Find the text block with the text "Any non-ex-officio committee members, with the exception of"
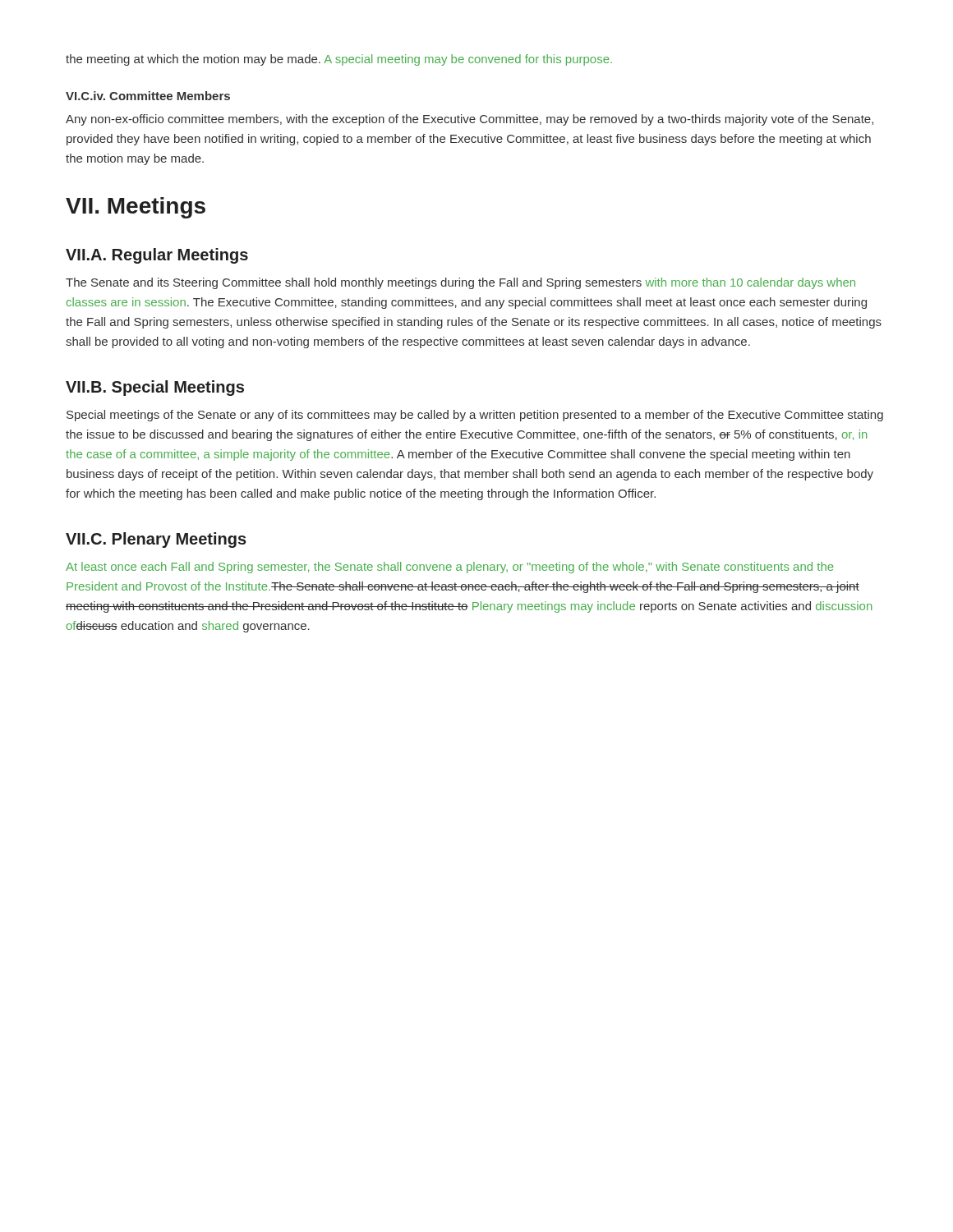The width and height of the screenshot is (953, 1232). pos(470,138)
